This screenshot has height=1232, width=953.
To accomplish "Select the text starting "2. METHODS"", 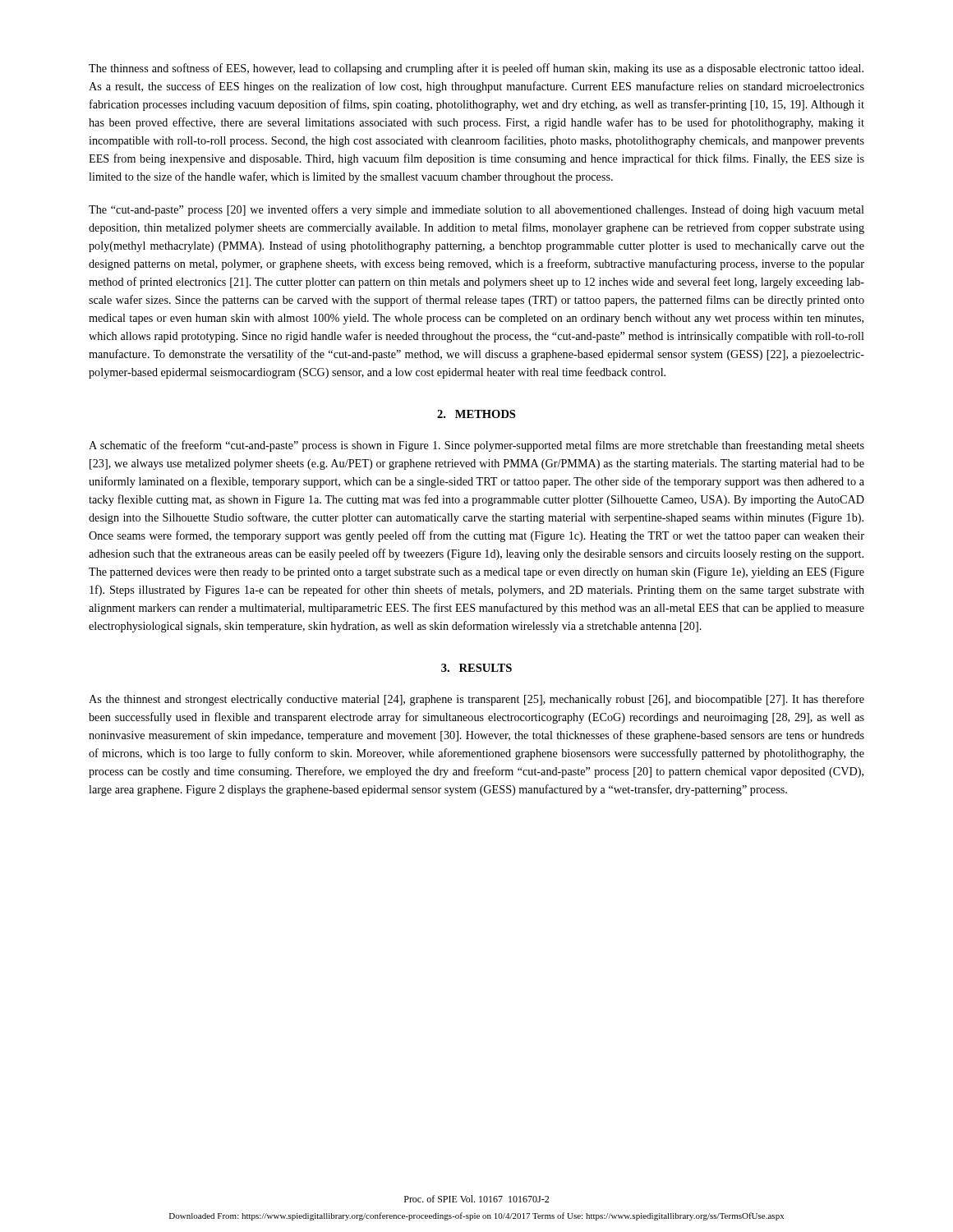I will coord(476,414).
